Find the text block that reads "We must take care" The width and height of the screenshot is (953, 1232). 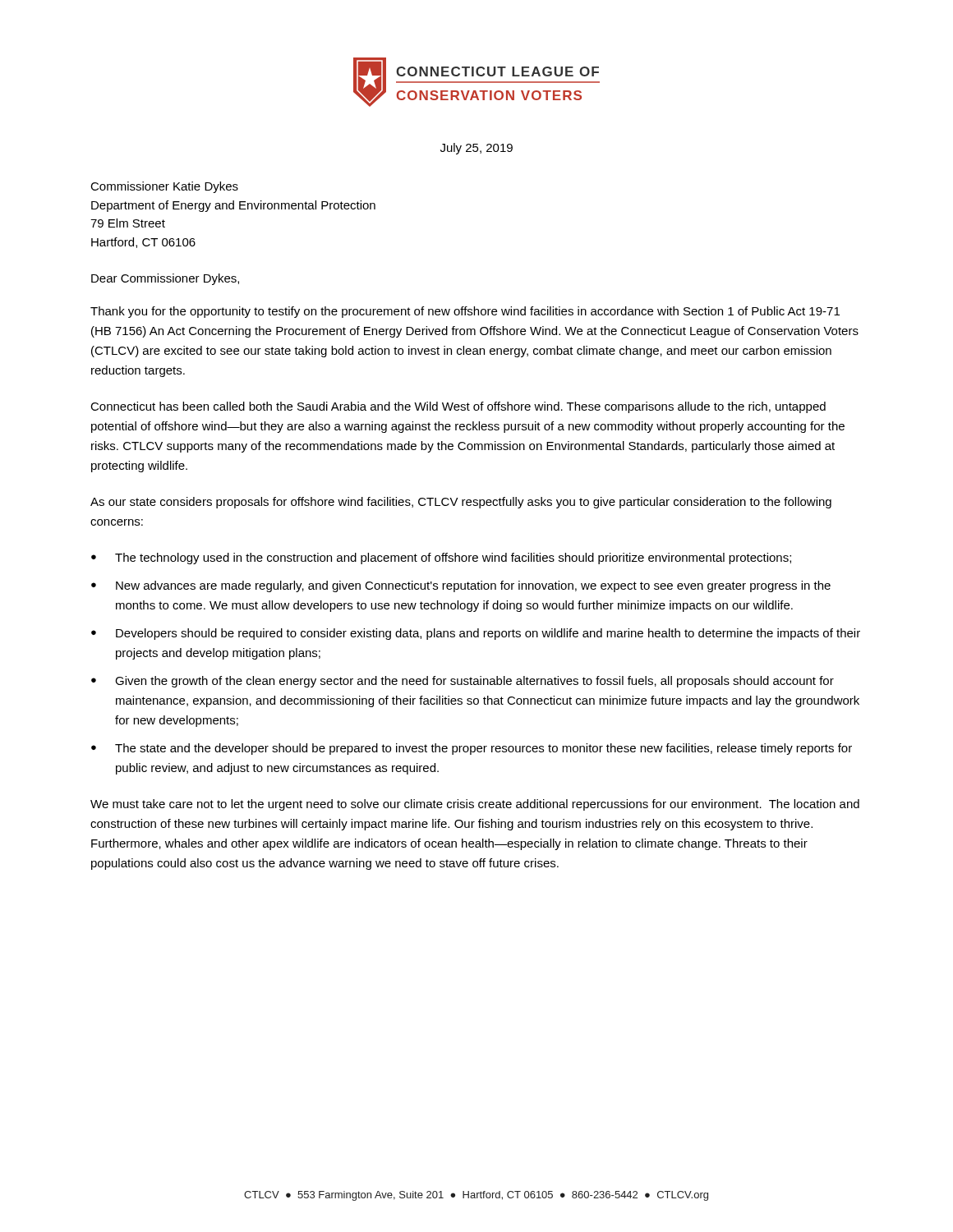point(475,833)
